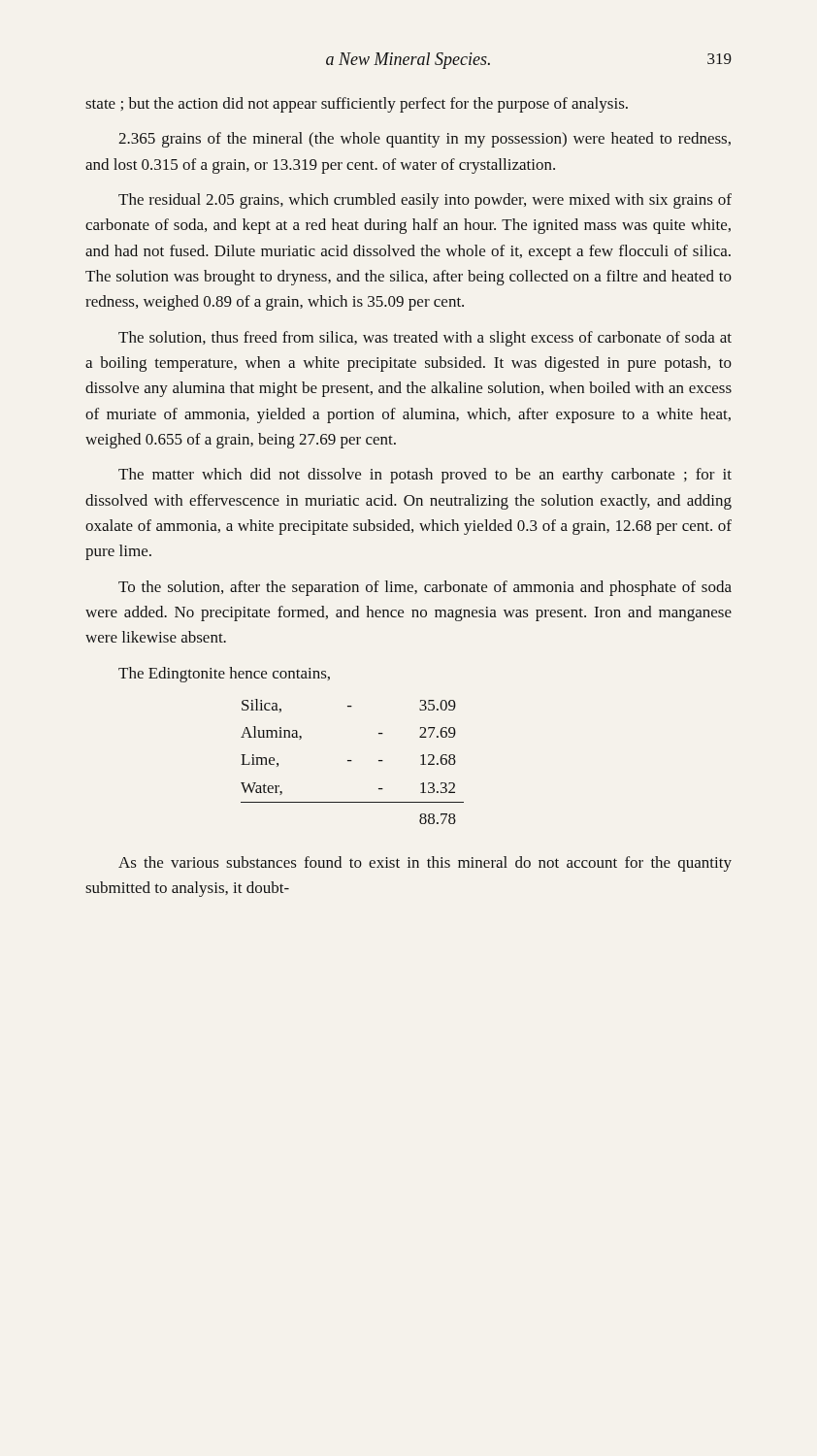Select the text block that says "To the solution, after the separation of lime,"
Image resolution: width=817 pixels, height=1456 pixels.
[x=408, y=613]
